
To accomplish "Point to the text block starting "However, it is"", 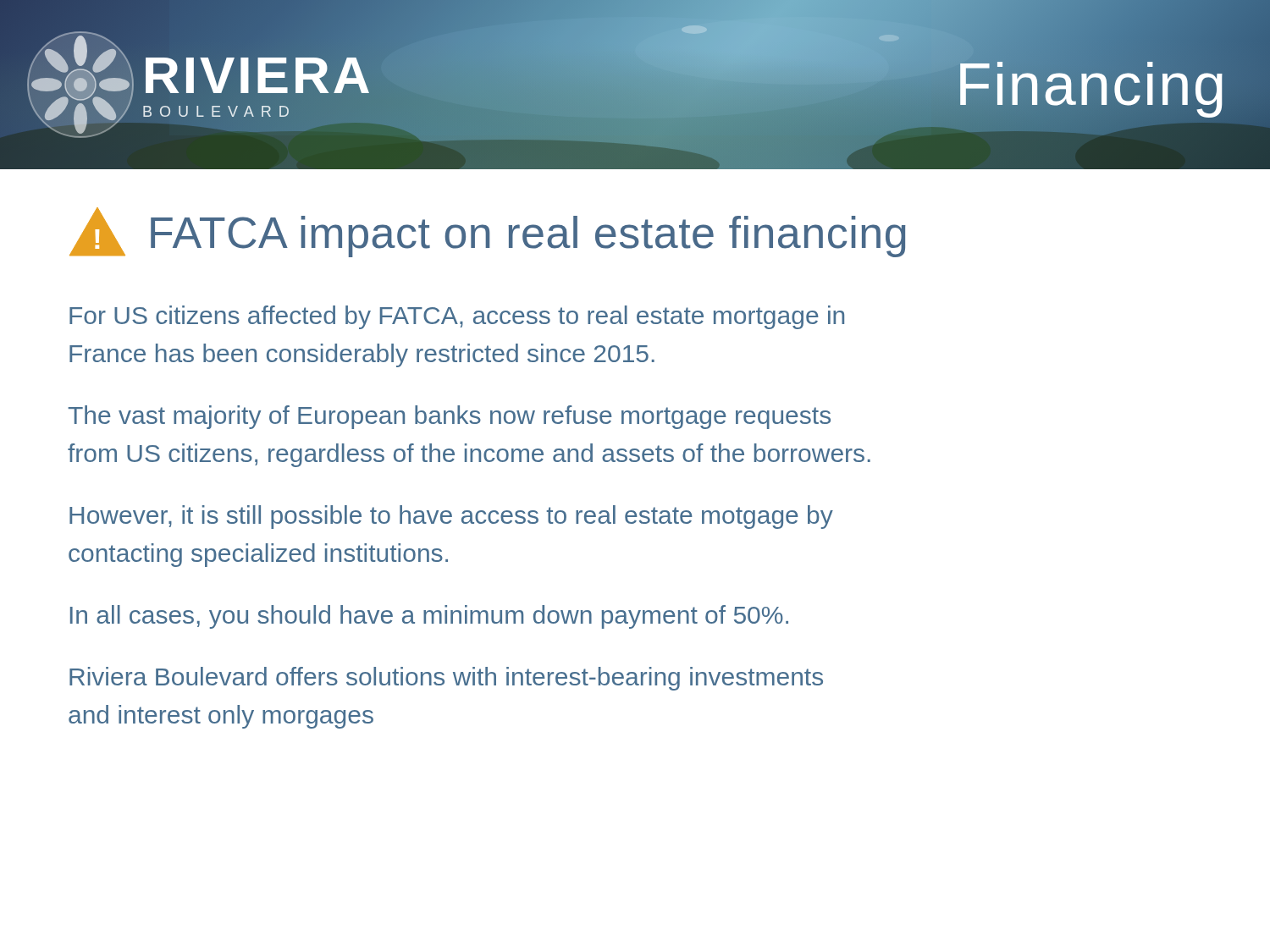I will tap(450, 534).
